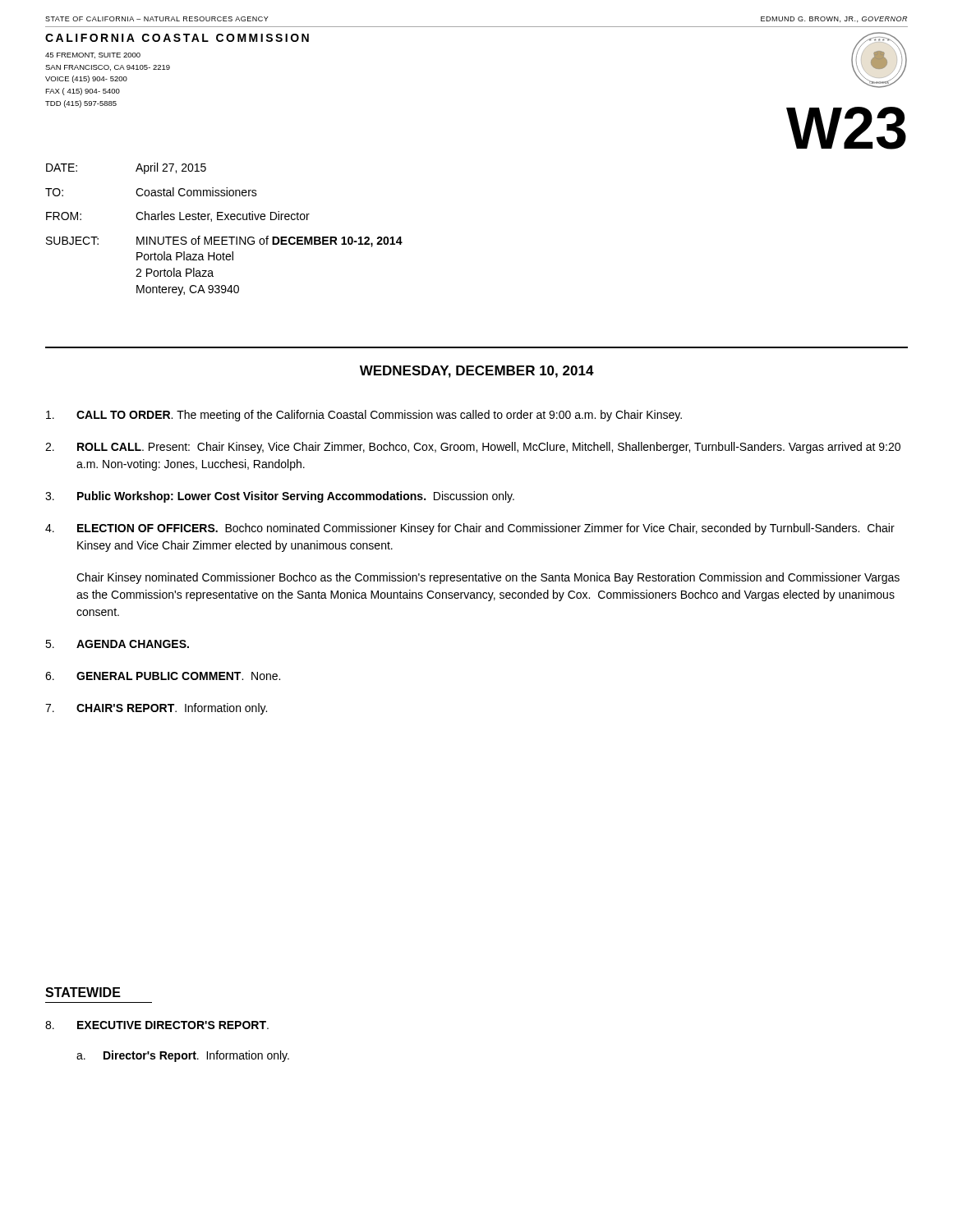Screen dimensions: 1232x953
Task: Find the block on this page that starts "CALL TO ORDER. The meeting"
Action: coord(476,415)
